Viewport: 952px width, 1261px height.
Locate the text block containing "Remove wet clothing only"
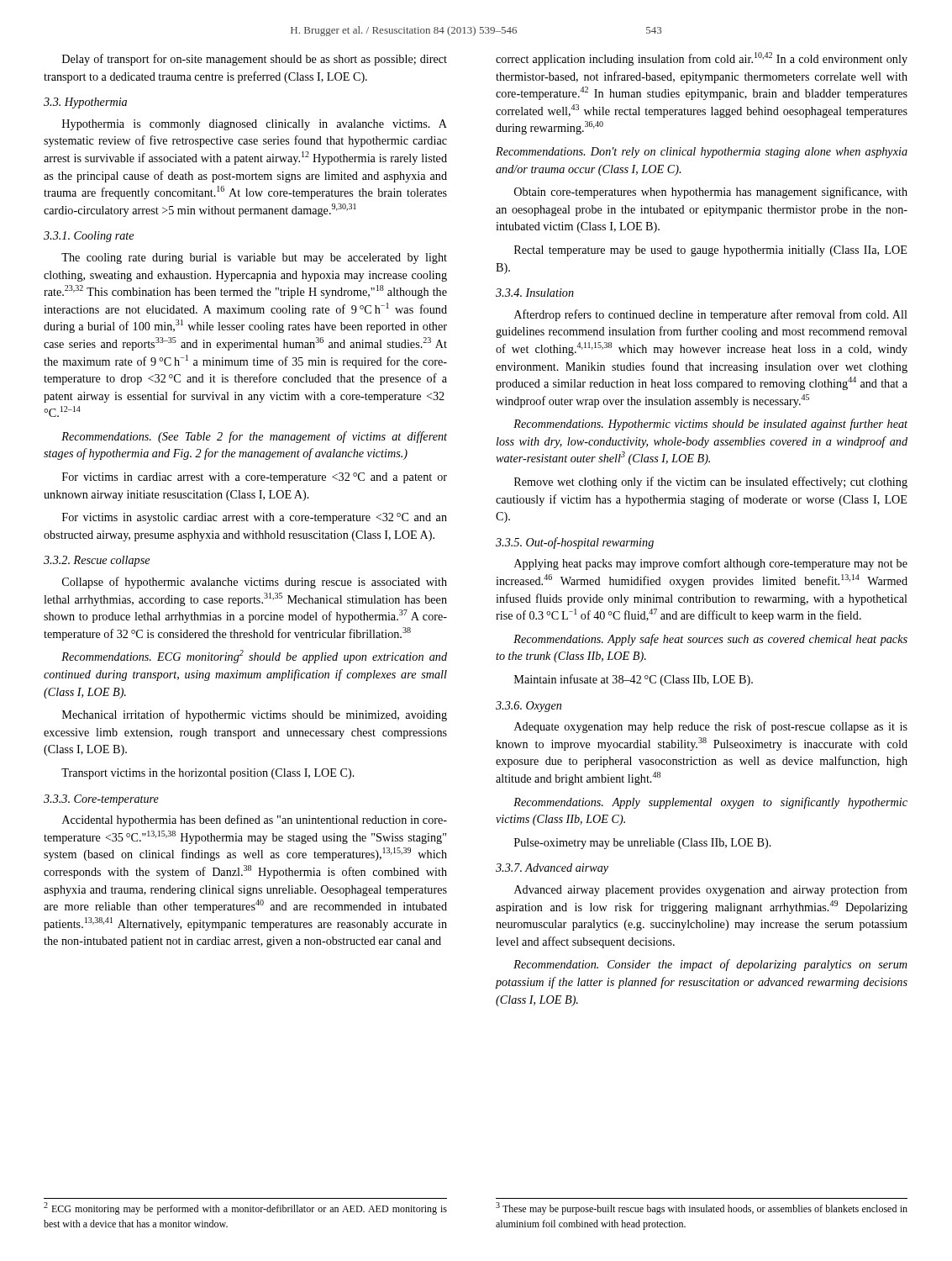tap(702, 499)
